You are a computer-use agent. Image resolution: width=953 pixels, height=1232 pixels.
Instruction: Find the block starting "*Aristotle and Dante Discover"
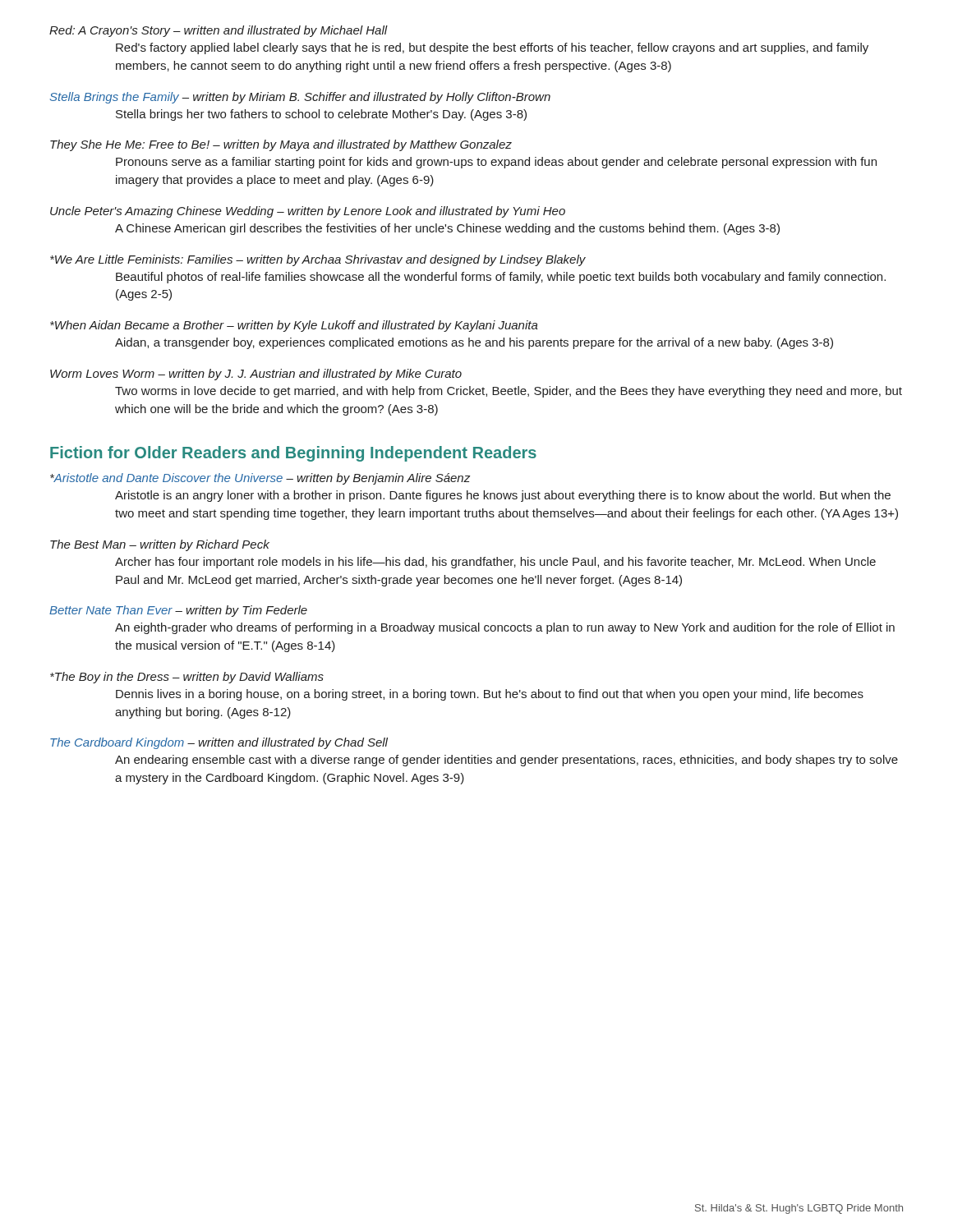(x=476, y=496)
